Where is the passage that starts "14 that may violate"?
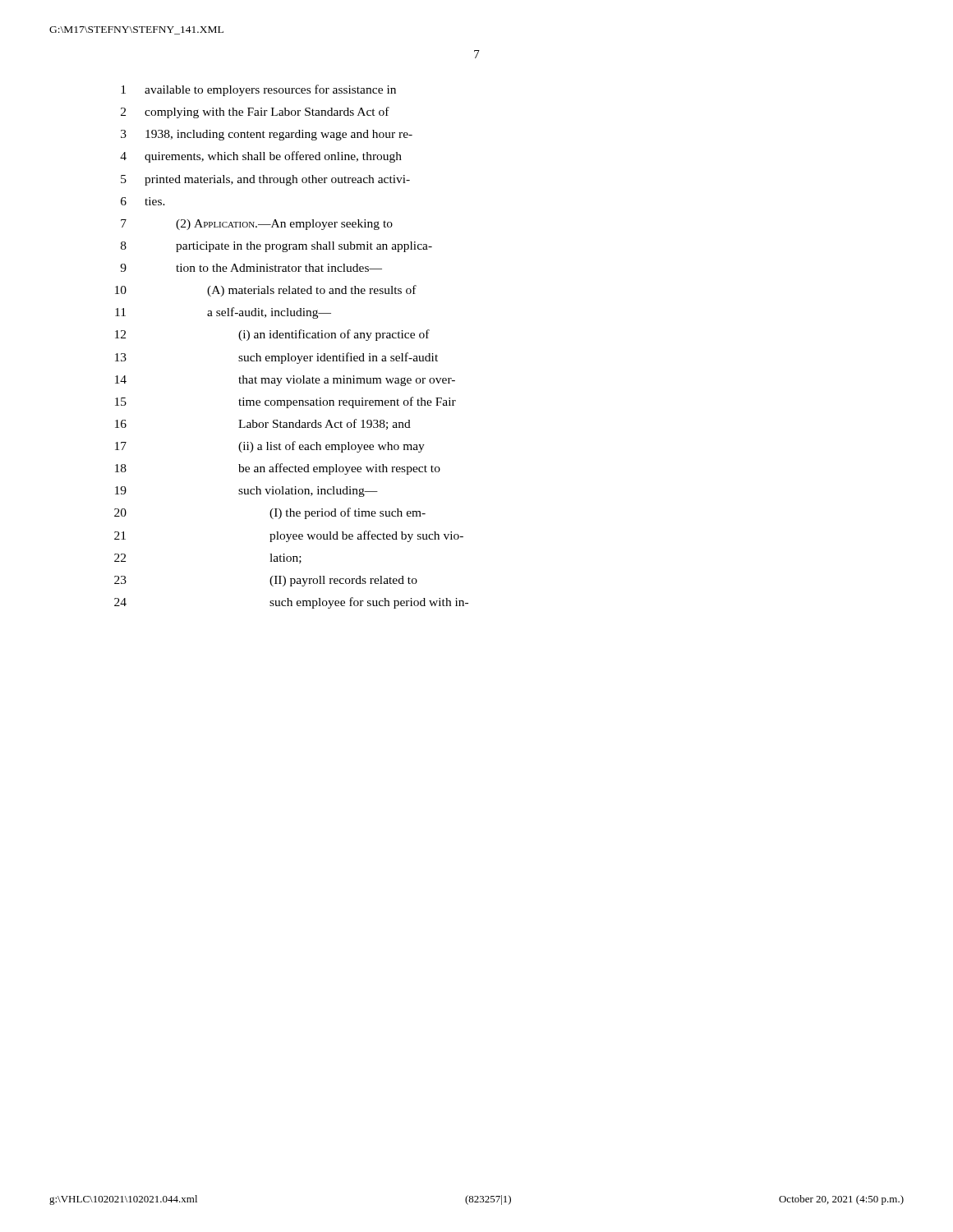Viewport: 953px width, 1232px height. (285, 381)
